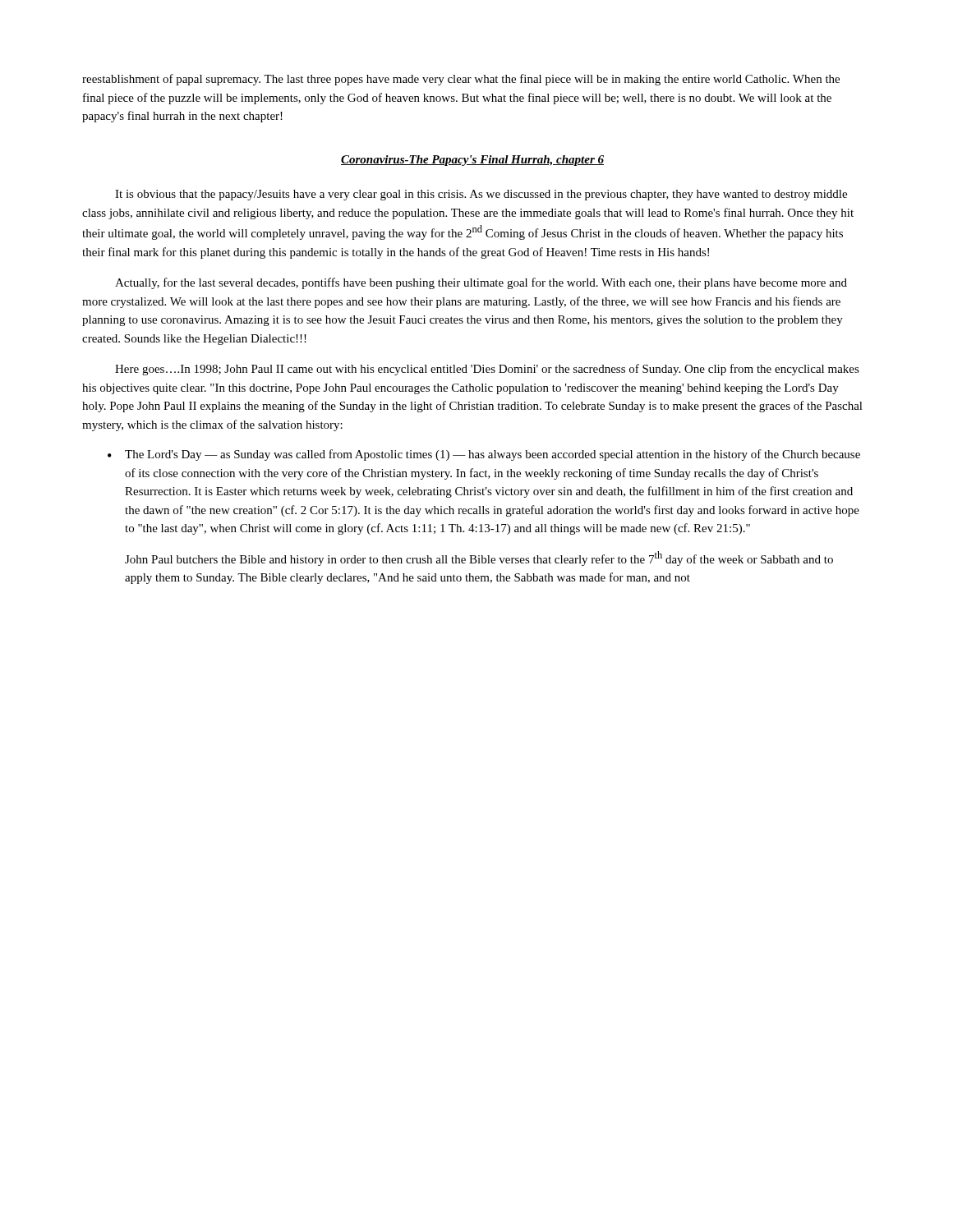Click the passage that begins "It is obvious that the papacy/Jesuits"
Viewport: 953px width, 1232px height.
tap(472, 223)
